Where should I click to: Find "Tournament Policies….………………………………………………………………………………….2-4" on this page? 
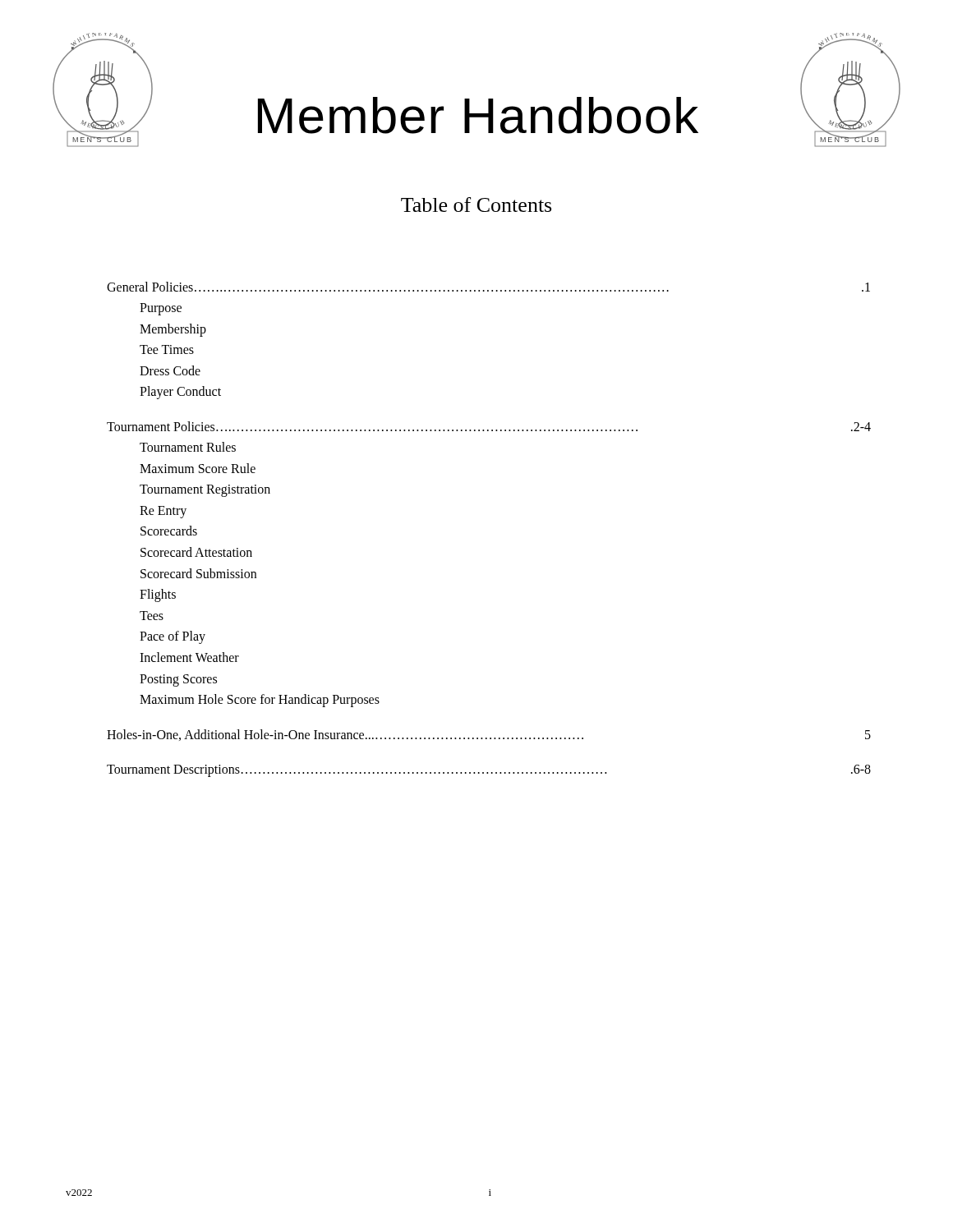tap(489, 427)
